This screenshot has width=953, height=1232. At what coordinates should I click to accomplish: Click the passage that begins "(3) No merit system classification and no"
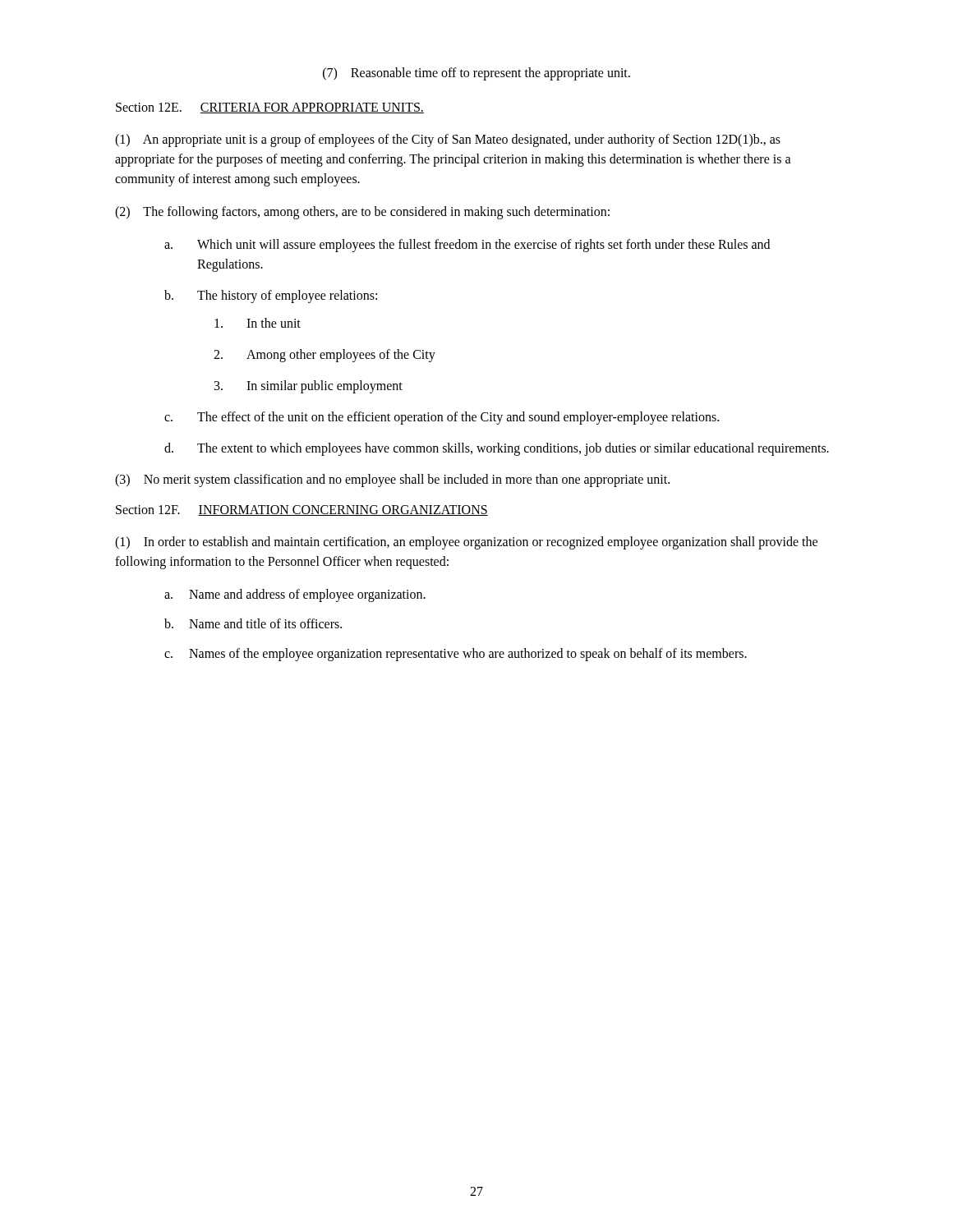point(476,480)
